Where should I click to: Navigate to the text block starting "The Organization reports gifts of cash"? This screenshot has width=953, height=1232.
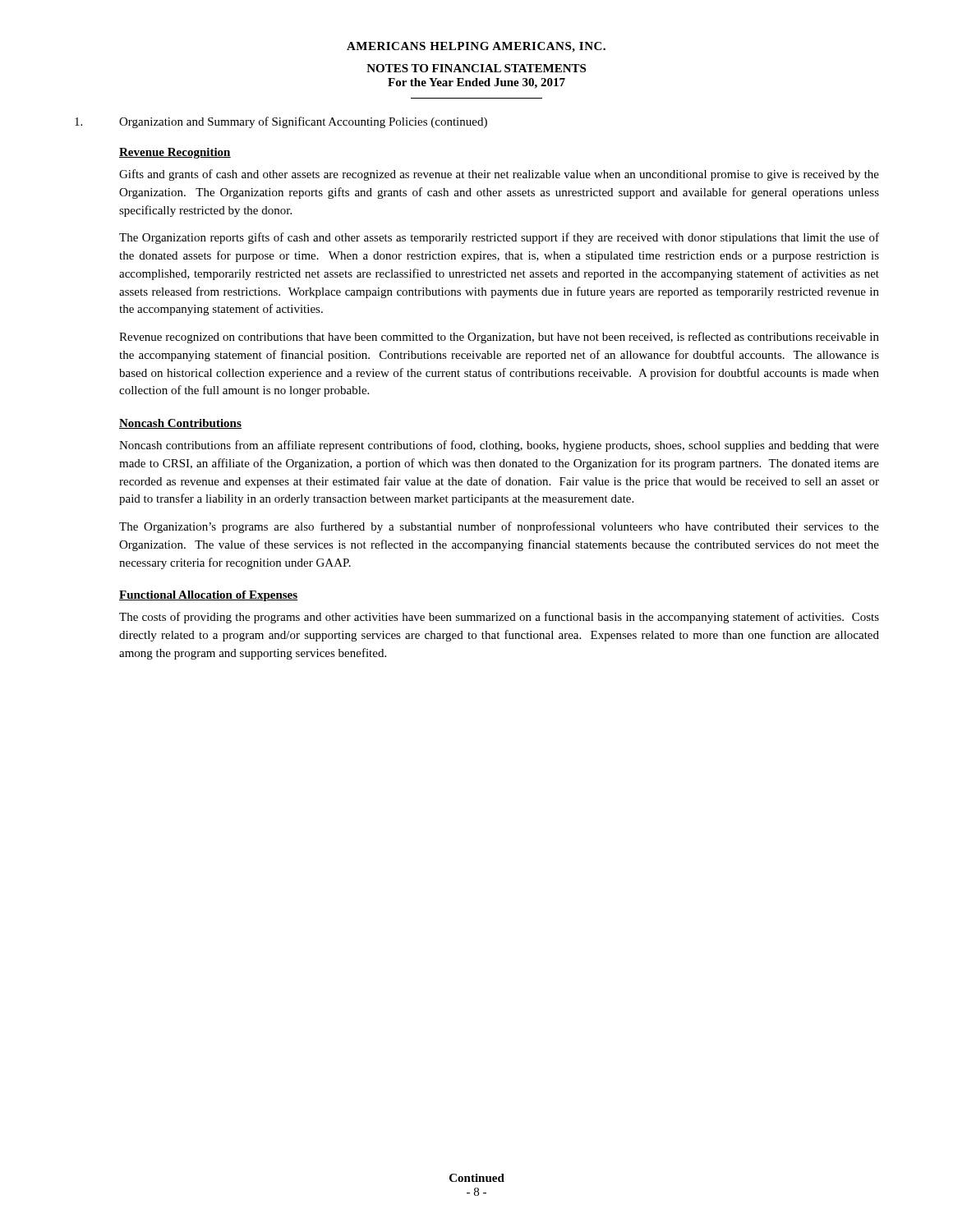[499, 273]
